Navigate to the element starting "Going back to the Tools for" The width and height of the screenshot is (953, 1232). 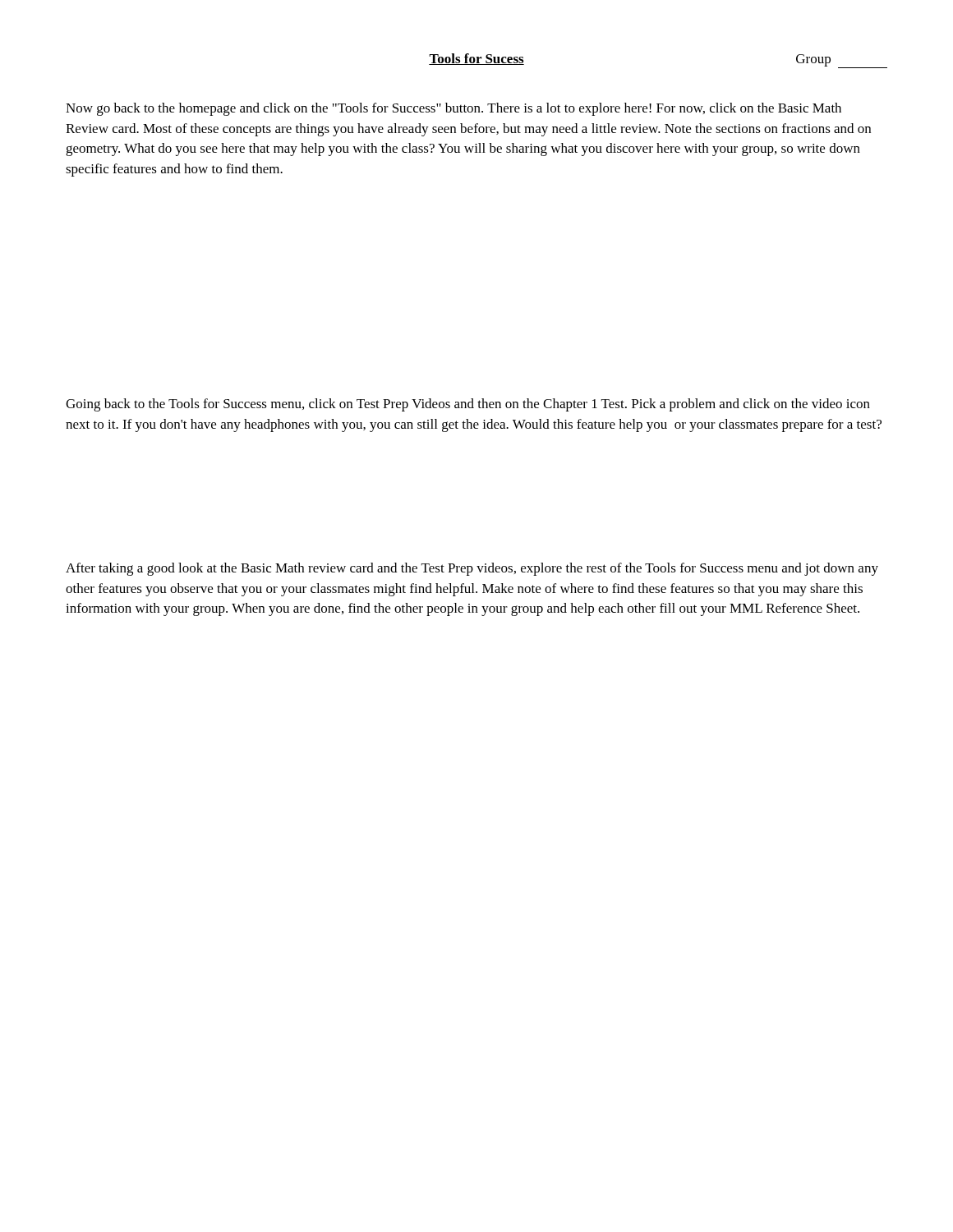pyautogui.click(x=474, y=414)
